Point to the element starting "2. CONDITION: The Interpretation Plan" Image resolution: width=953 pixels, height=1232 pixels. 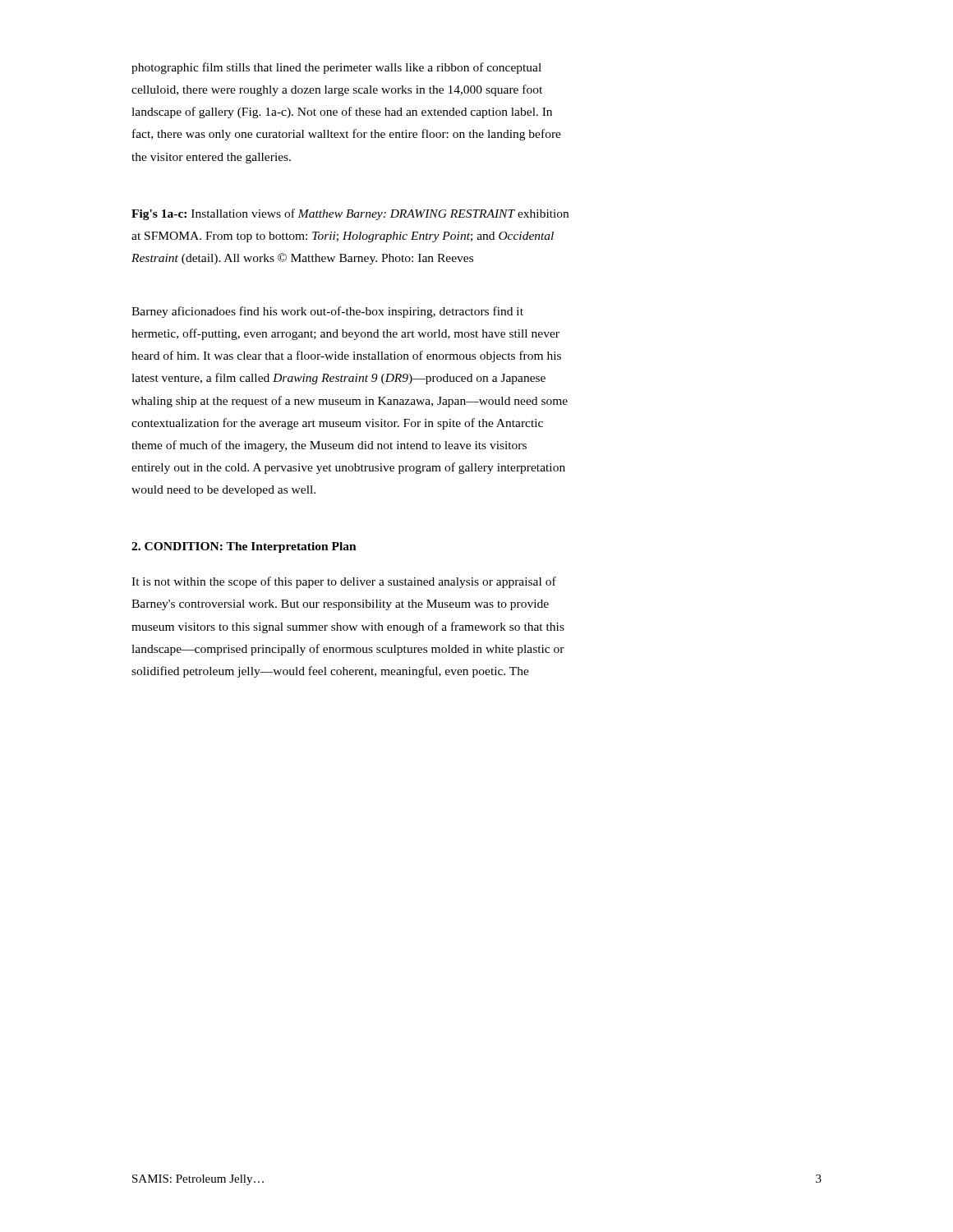(244, 547)
